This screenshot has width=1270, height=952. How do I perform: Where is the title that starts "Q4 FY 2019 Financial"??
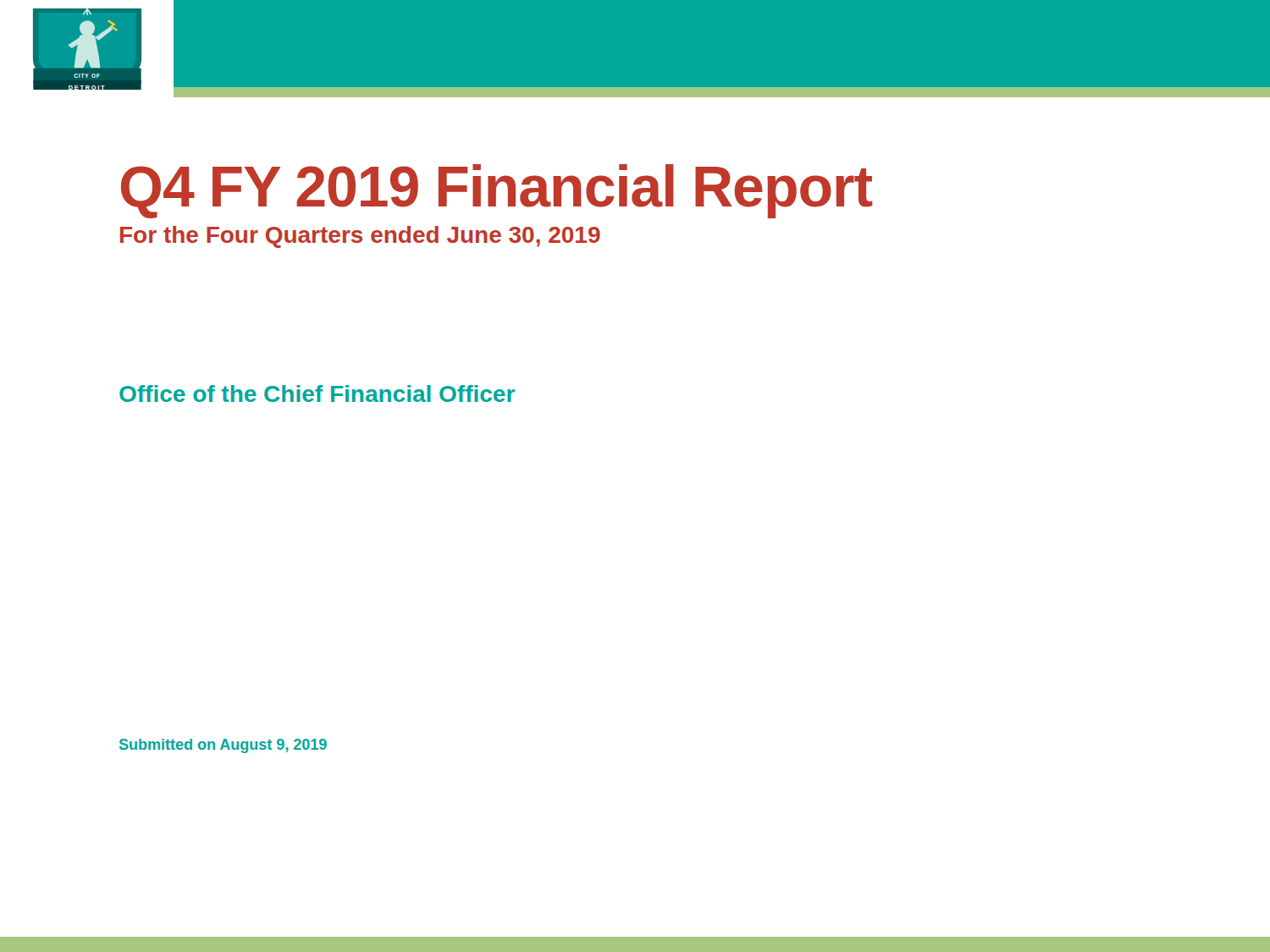point(495,203)
